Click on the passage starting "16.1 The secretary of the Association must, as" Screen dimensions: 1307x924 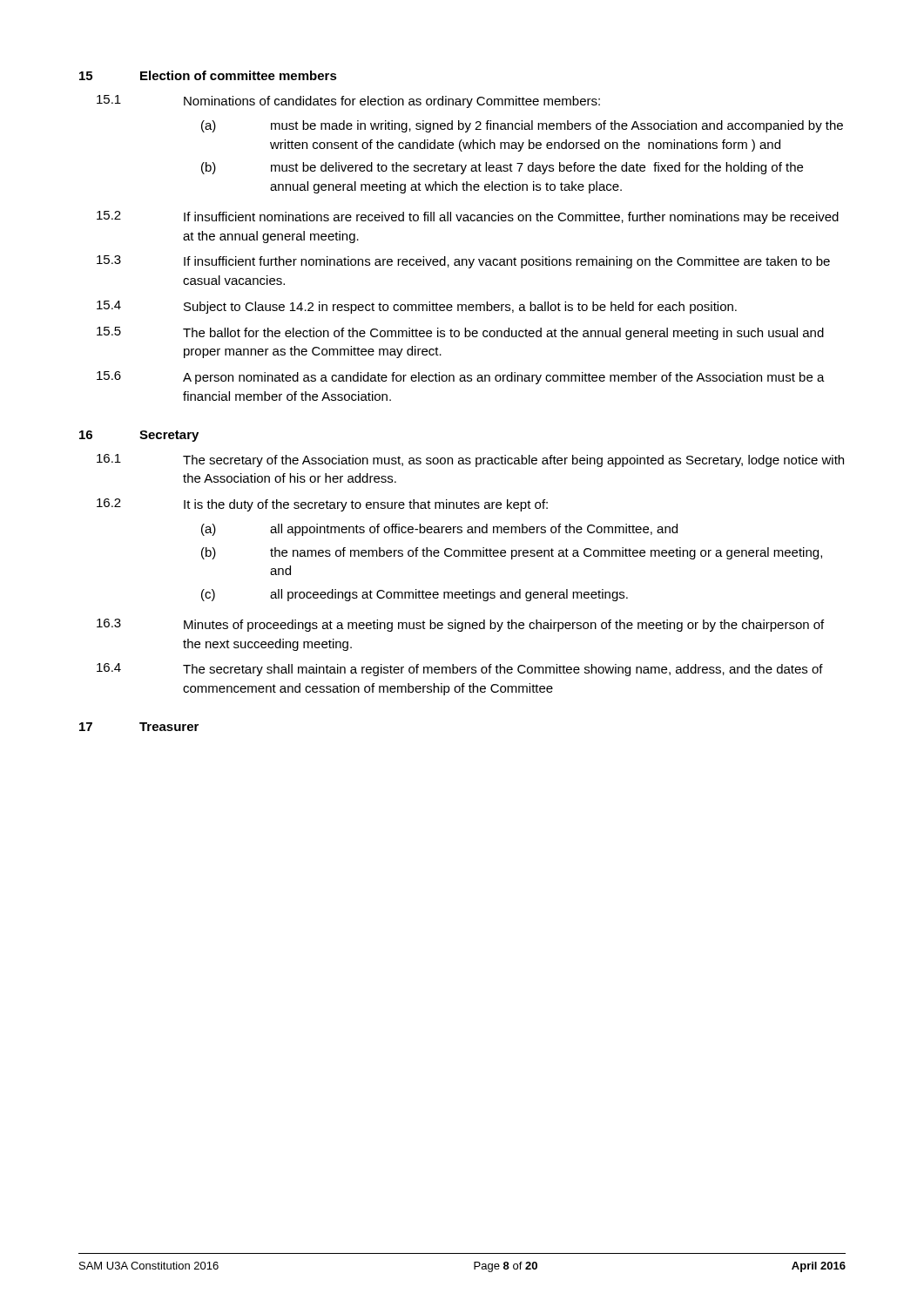(462, 469)
